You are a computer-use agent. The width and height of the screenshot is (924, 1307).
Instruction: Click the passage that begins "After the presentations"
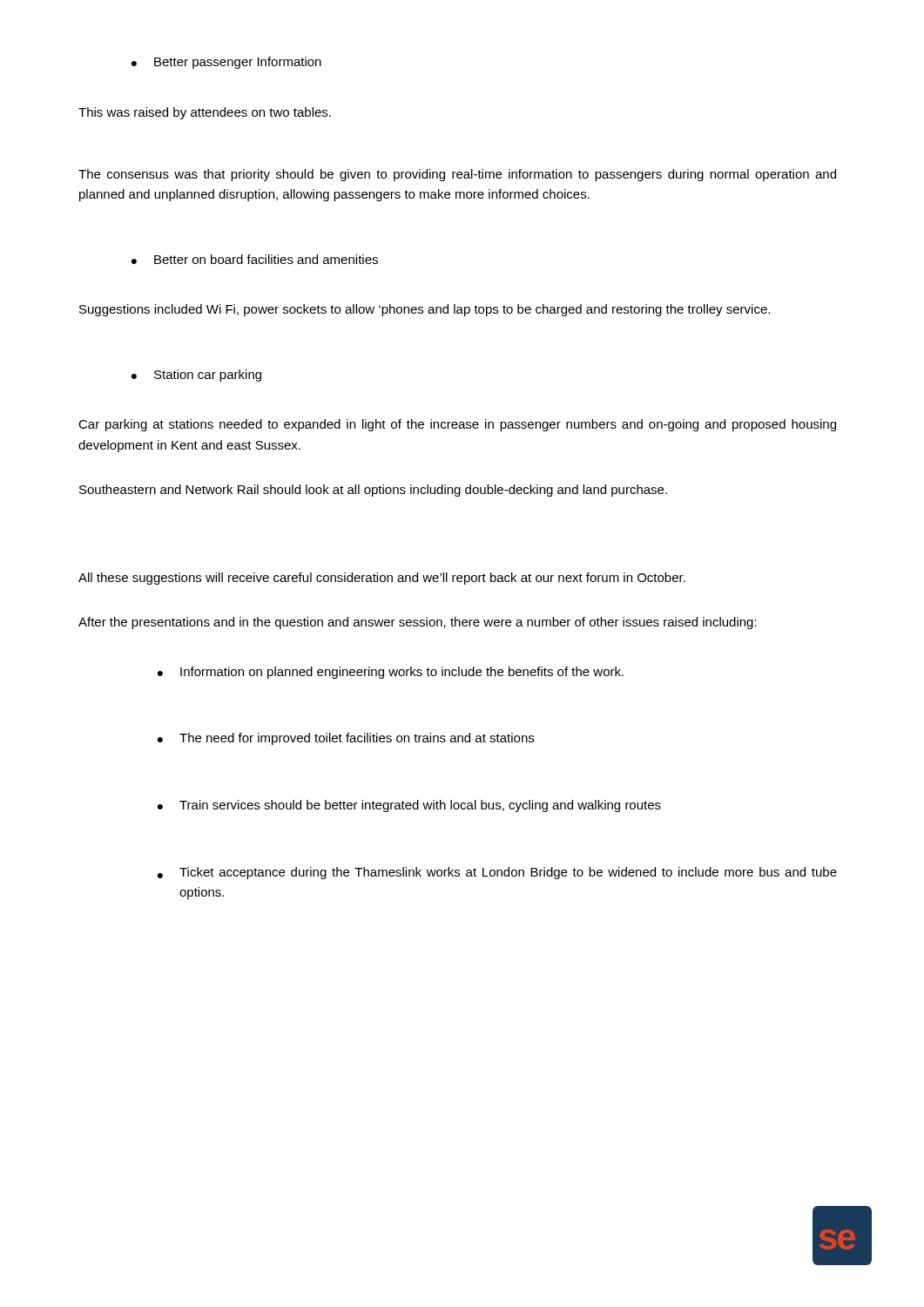tap(458, 622)
